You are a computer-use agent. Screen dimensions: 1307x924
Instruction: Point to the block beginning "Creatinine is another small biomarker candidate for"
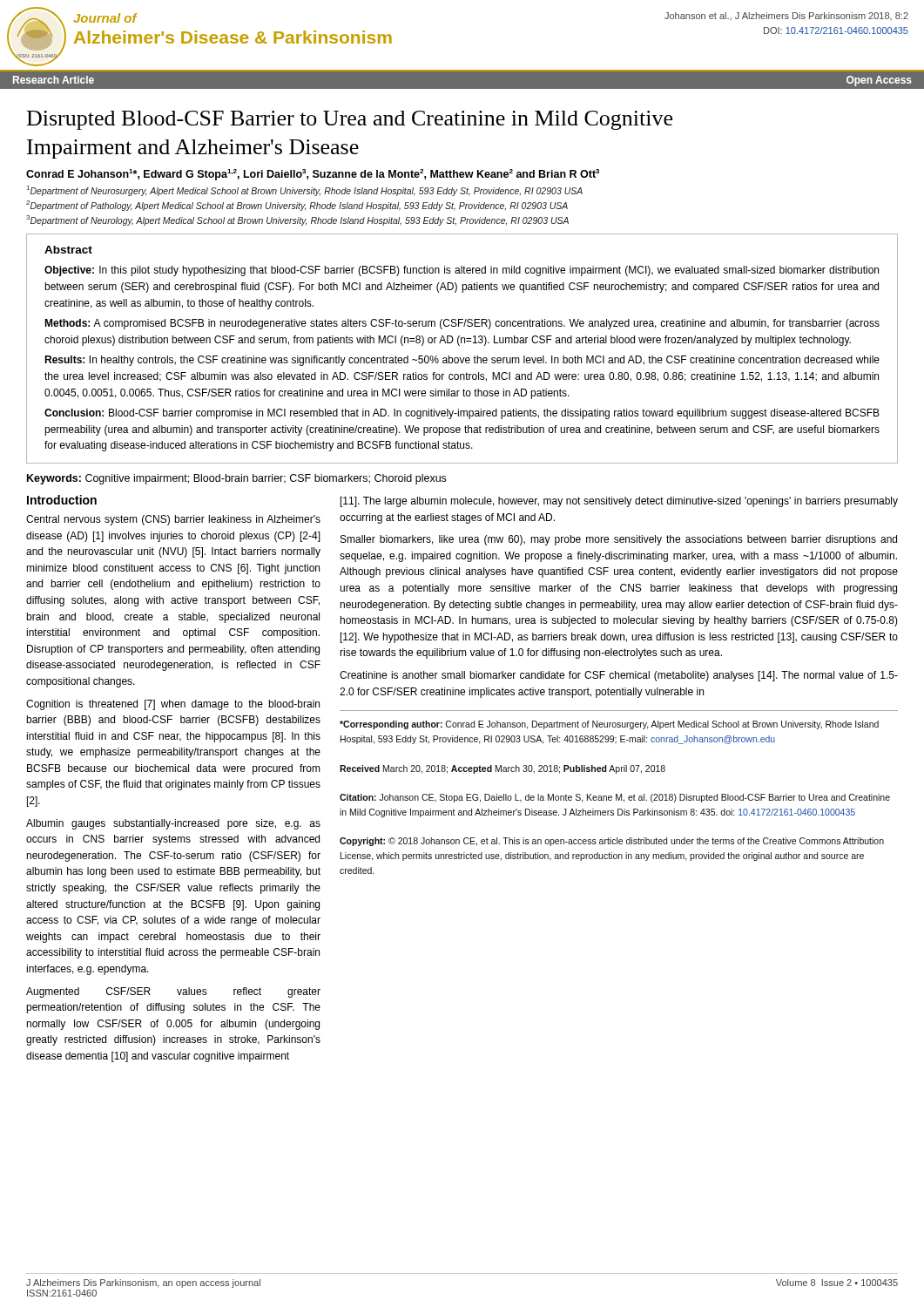[x=619, y=683]
